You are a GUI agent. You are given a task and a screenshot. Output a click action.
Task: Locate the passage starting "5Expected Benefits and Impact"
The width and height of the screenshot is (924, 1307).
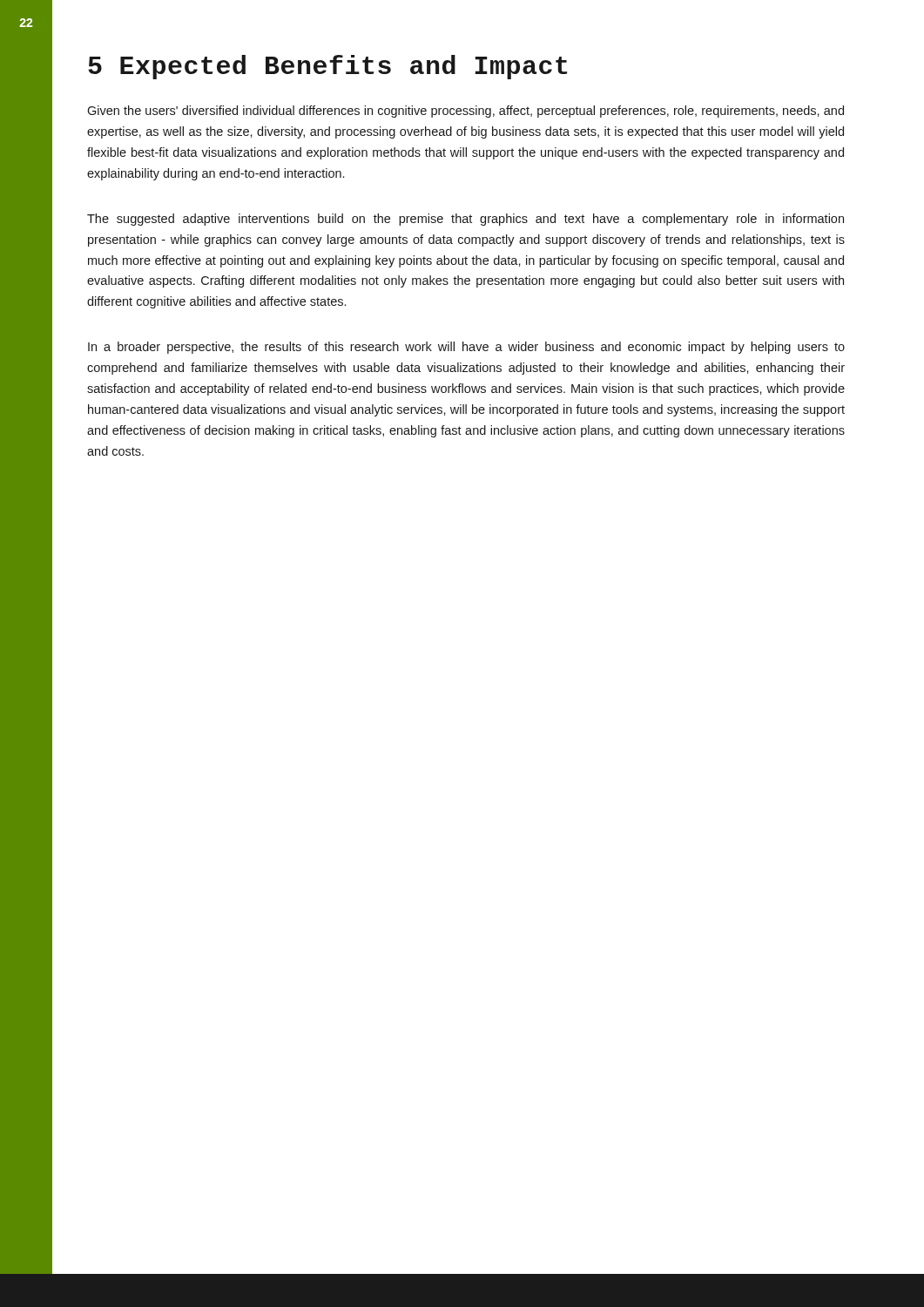click(x=466, y=67)
